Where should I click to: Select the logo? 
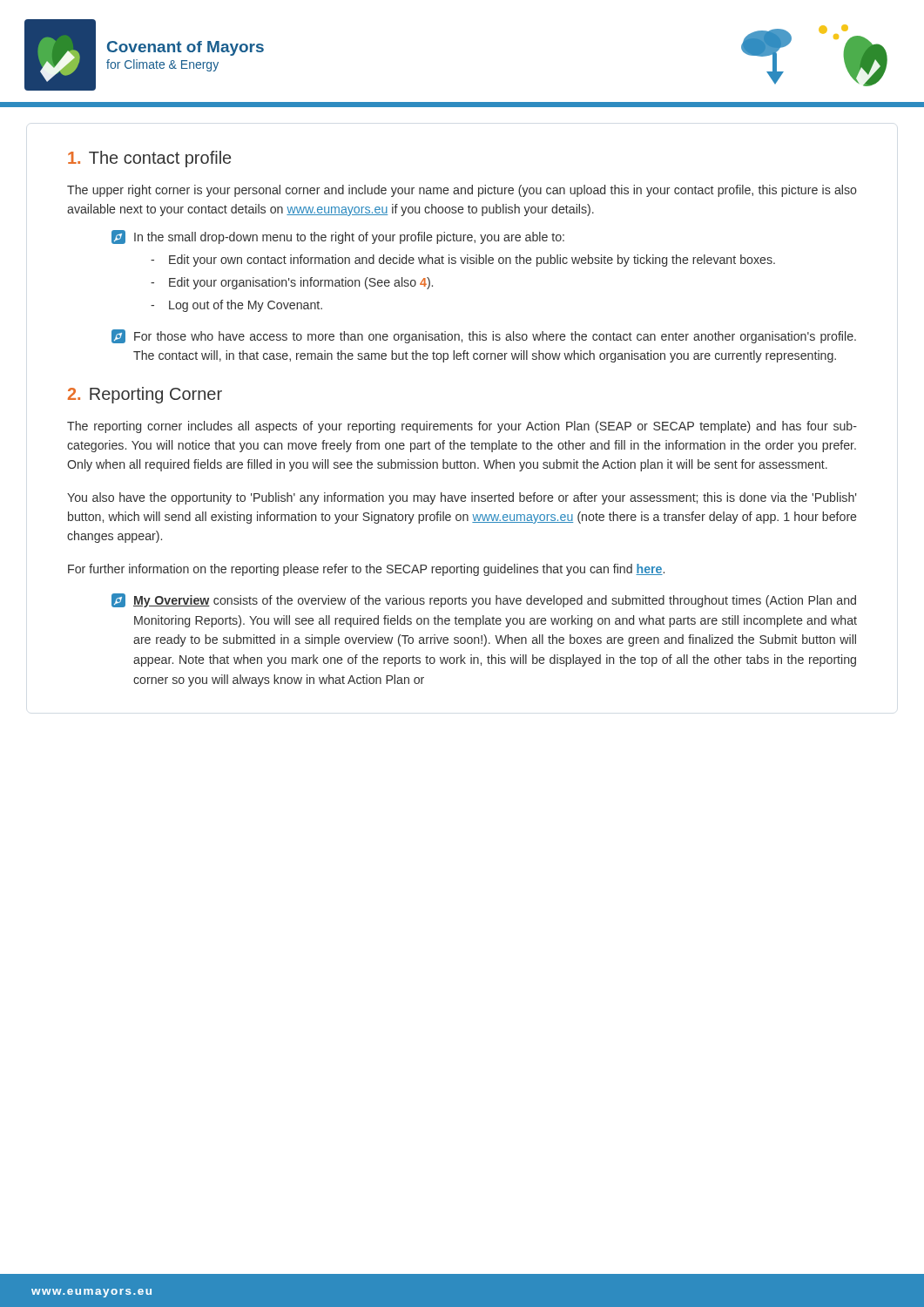(x=462, y=51)
